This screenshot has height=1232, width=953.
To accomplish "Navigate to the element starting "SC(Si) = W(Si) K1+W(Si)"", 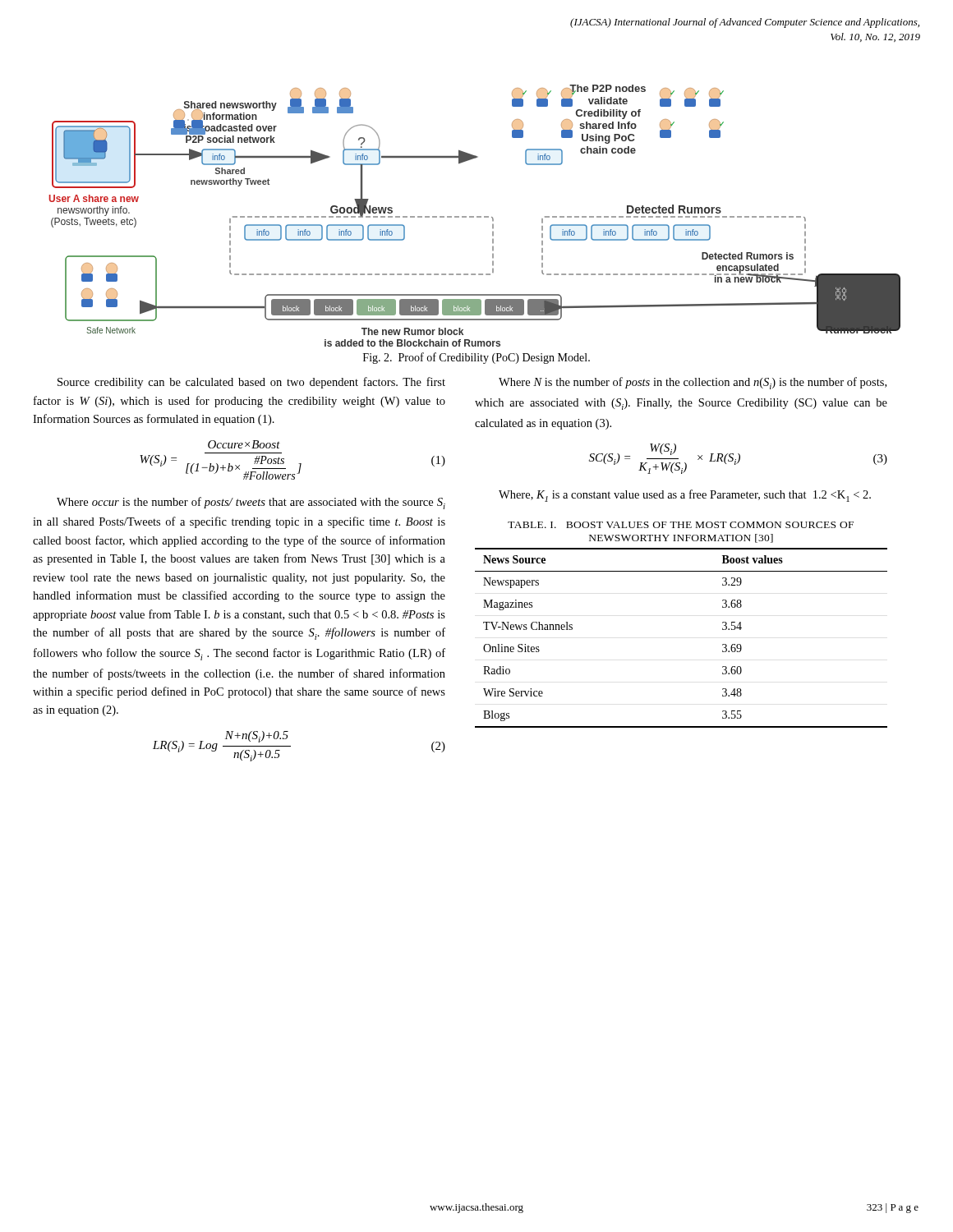I will tap(681, 459).
